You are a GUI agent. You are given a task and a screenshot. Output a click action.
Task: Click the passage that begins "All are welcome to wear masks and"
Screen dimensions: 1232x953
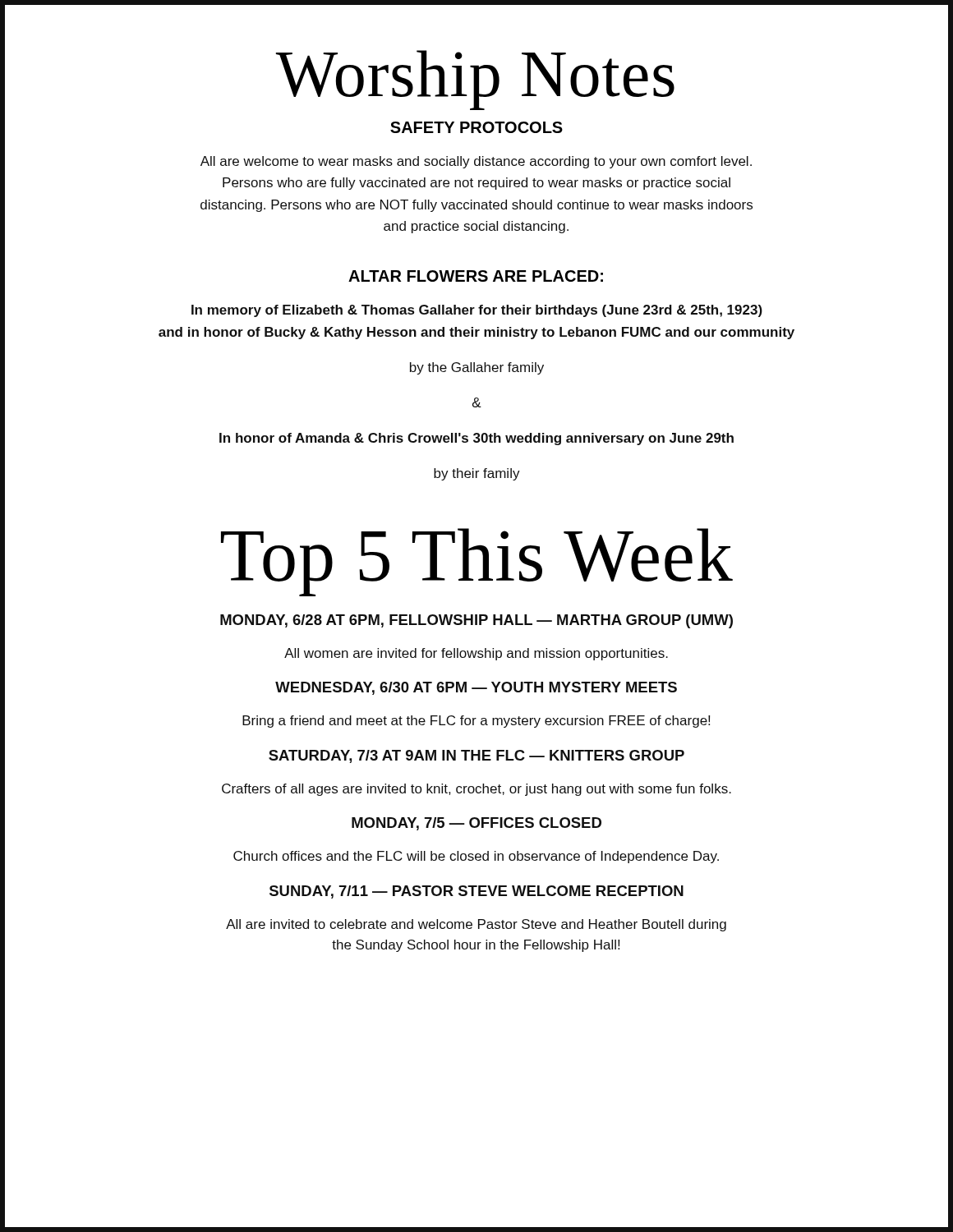pos(476,194)
